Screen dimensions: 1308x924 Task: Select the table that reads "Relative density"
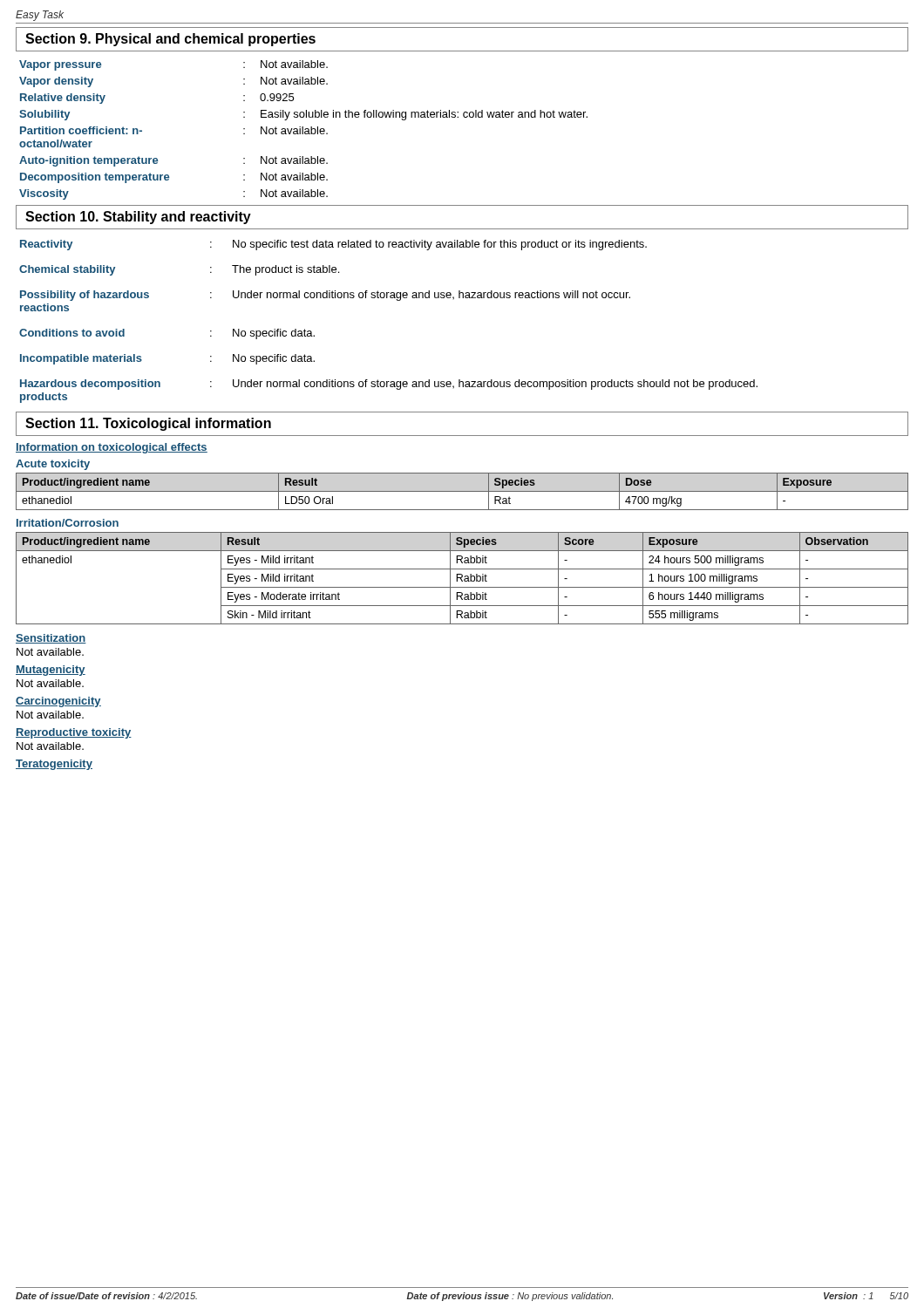point(462,129)
